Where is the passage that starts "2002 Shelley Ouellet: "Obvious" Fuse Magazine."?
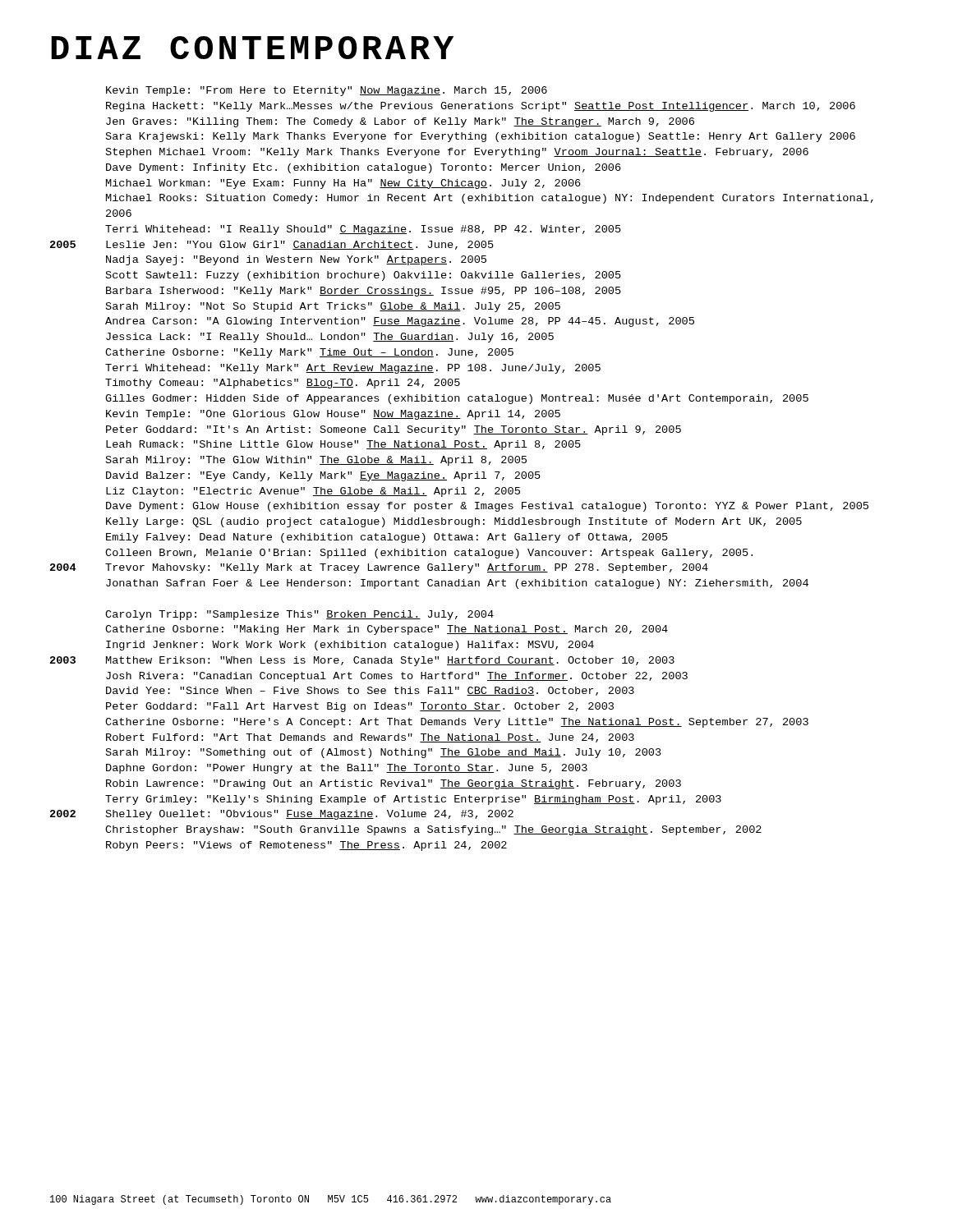The height and width of the screenshot is (1232, 953). click(476, 831)
